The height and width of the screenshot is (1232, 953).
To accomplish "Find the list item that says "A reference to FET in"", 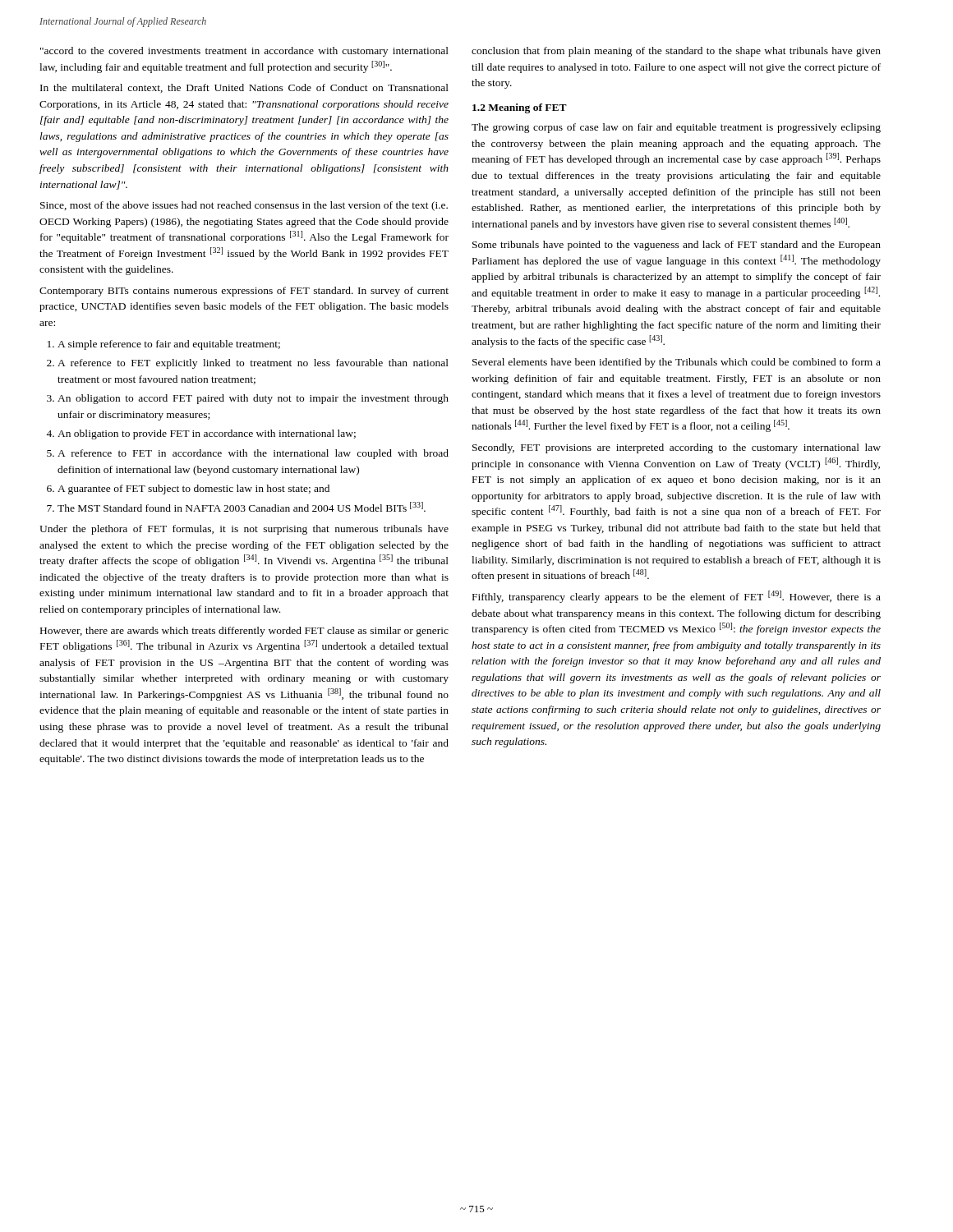I will click(x=253, y=461).
